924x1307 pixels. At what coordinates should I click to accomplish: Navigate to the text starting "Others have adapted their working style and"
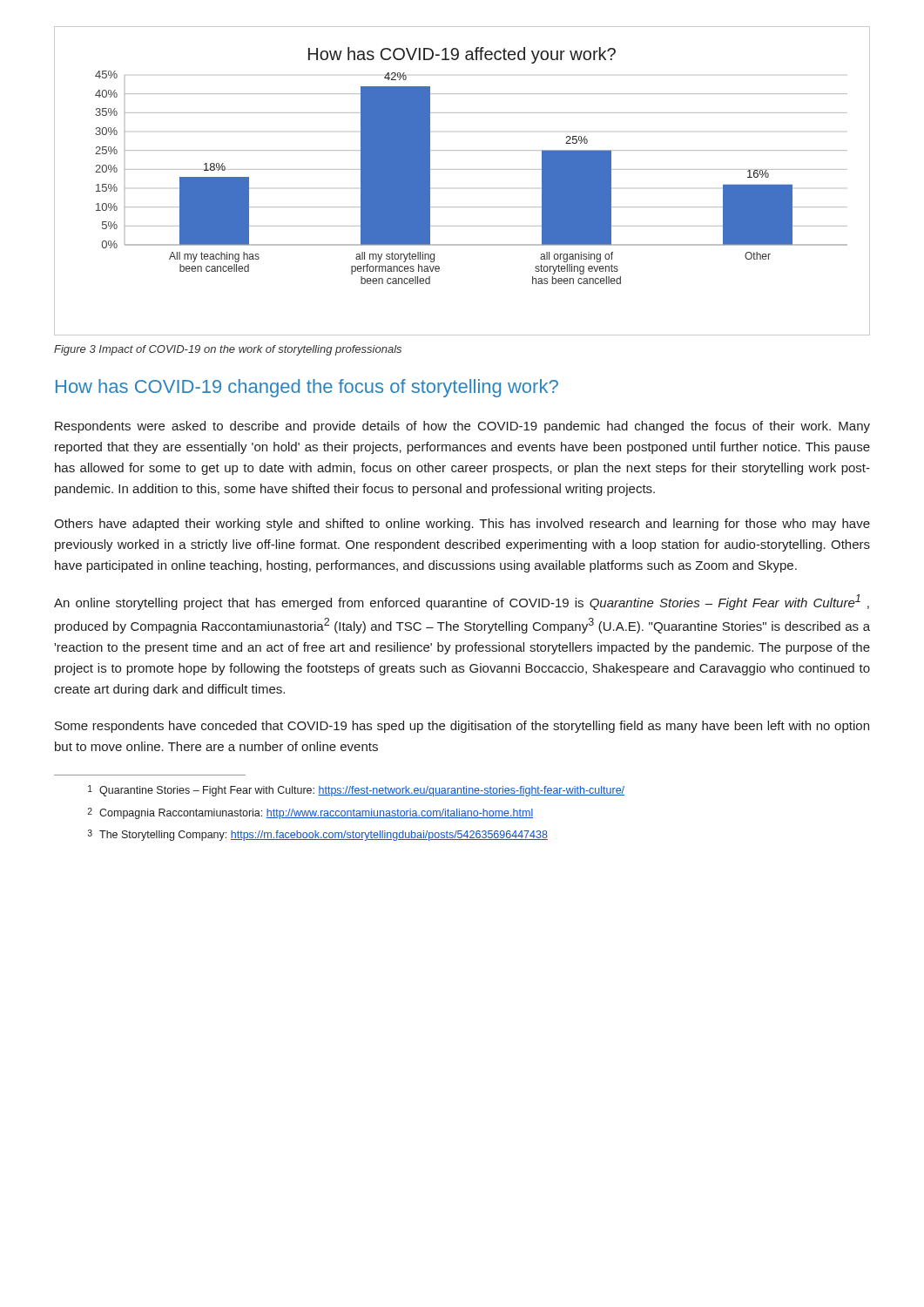[x=462, y=544]
